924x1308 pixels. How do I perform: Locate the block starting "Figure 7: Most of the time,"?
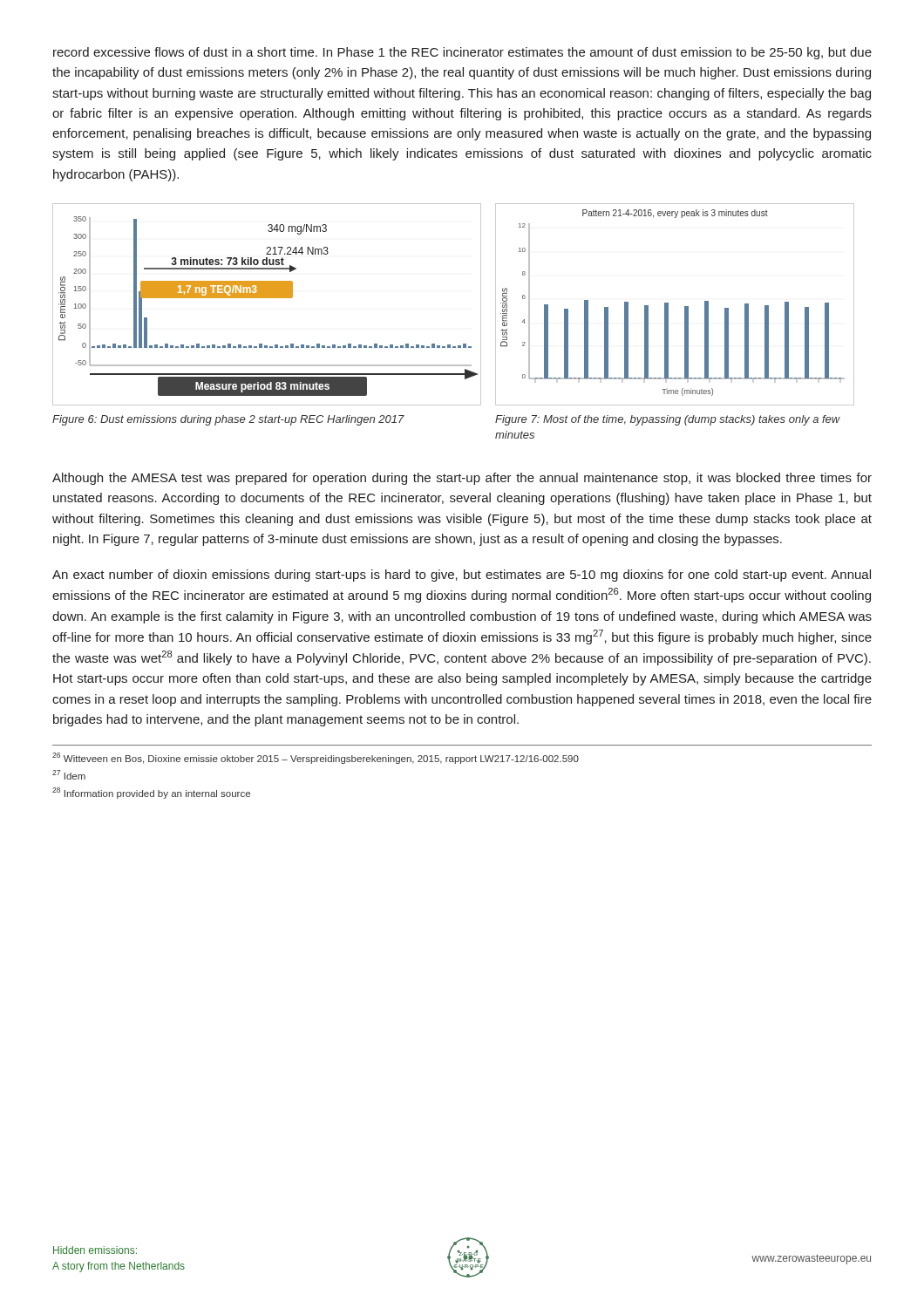point(667,427)
